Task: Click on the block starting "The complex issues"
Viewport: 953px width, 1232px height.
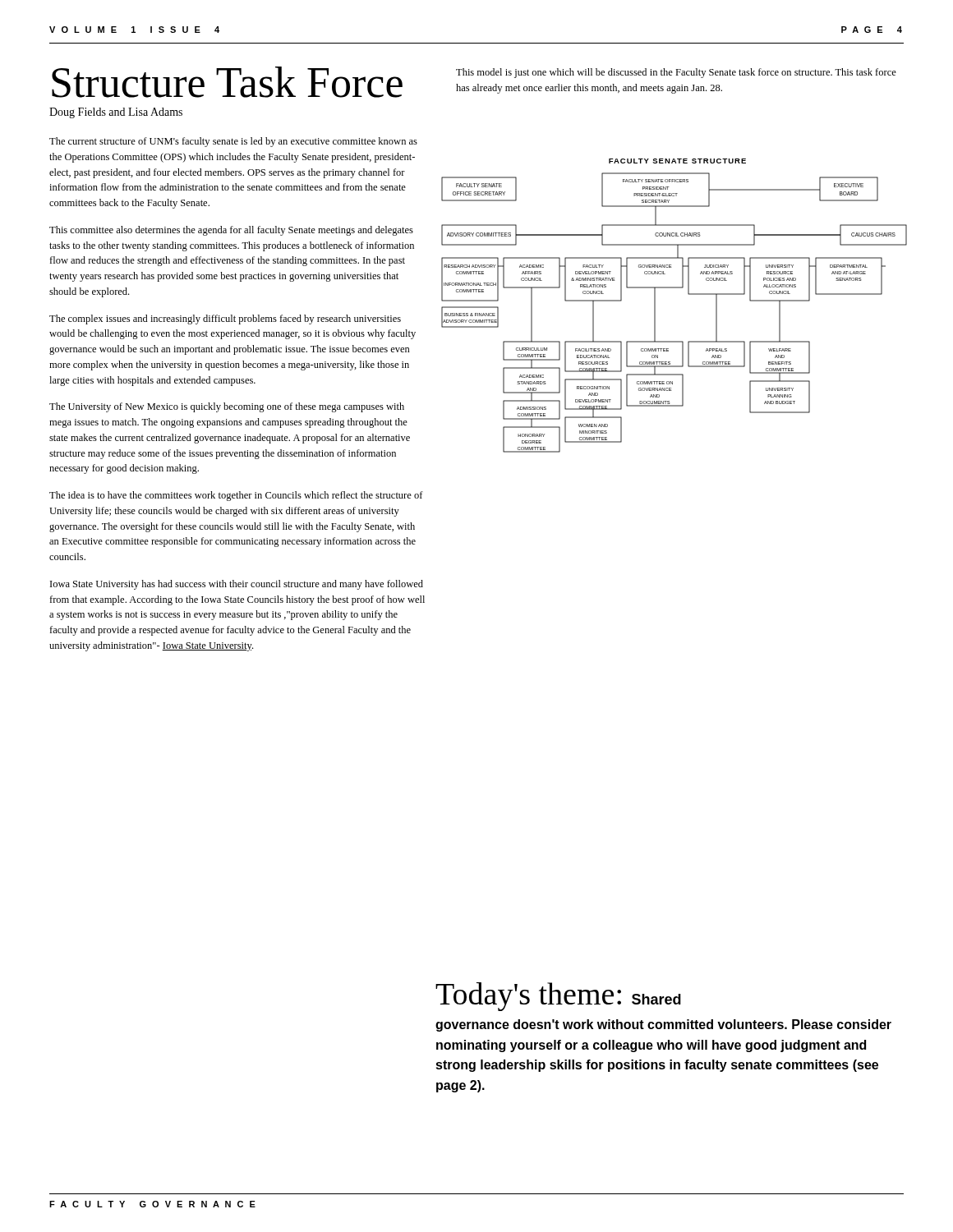Action: point(233,349)
